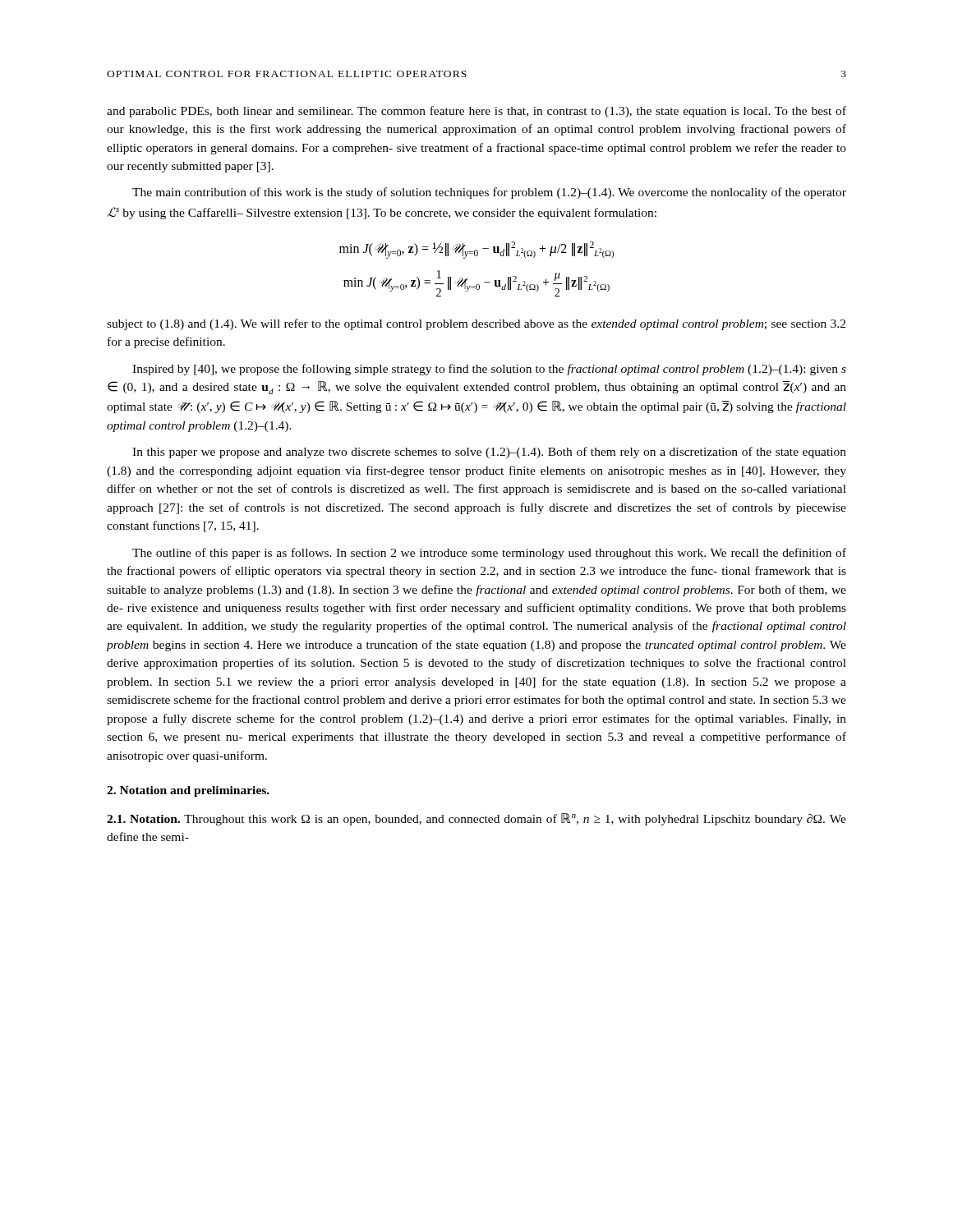The image size is (953, 1232).
Task: Locate the text starting "The outline of this paper is as"
Action: pyautogui.click(x=476, y=654)
